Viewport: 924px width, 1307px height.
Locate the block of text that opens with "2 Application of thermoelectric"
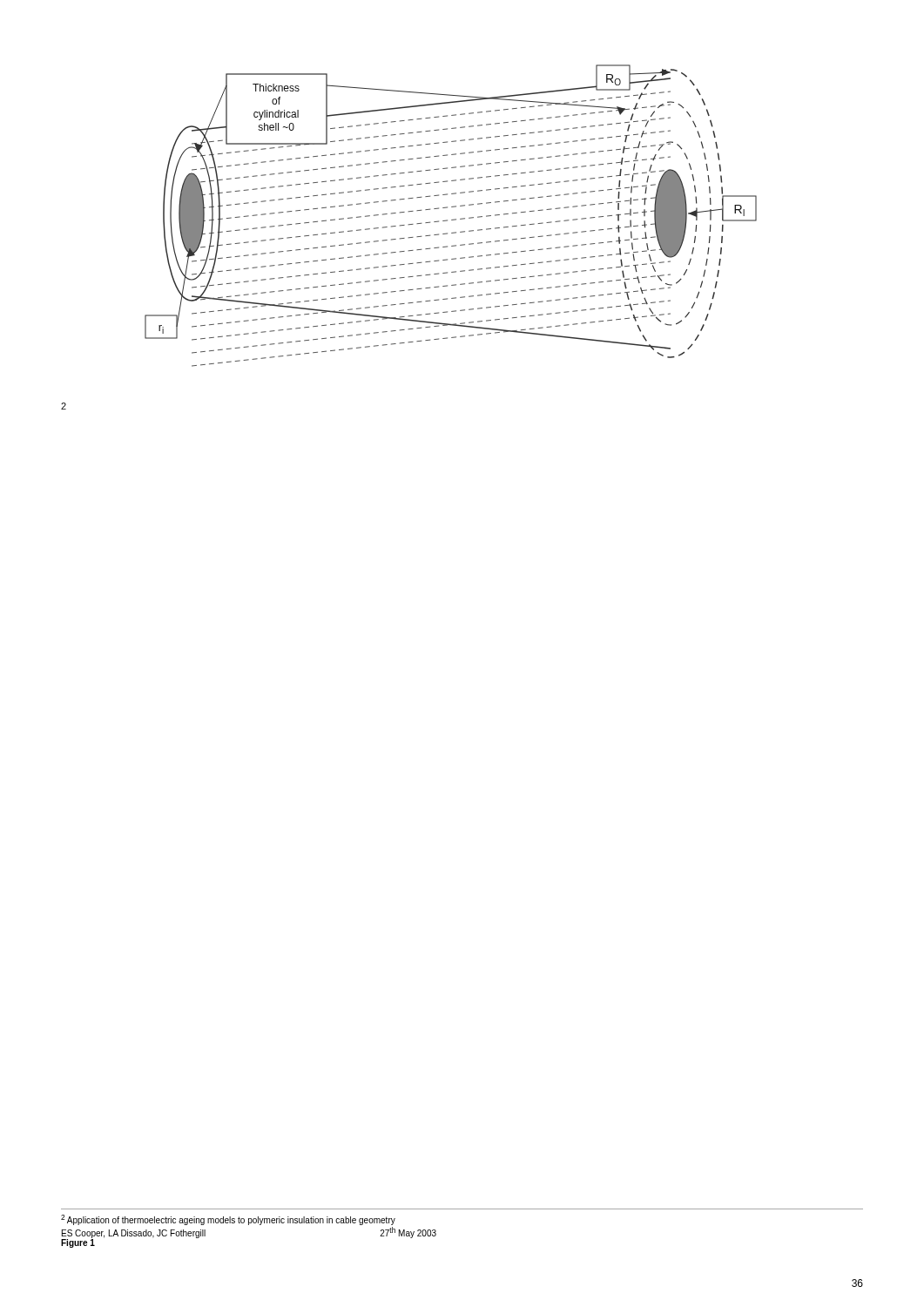pos(249,1230)
